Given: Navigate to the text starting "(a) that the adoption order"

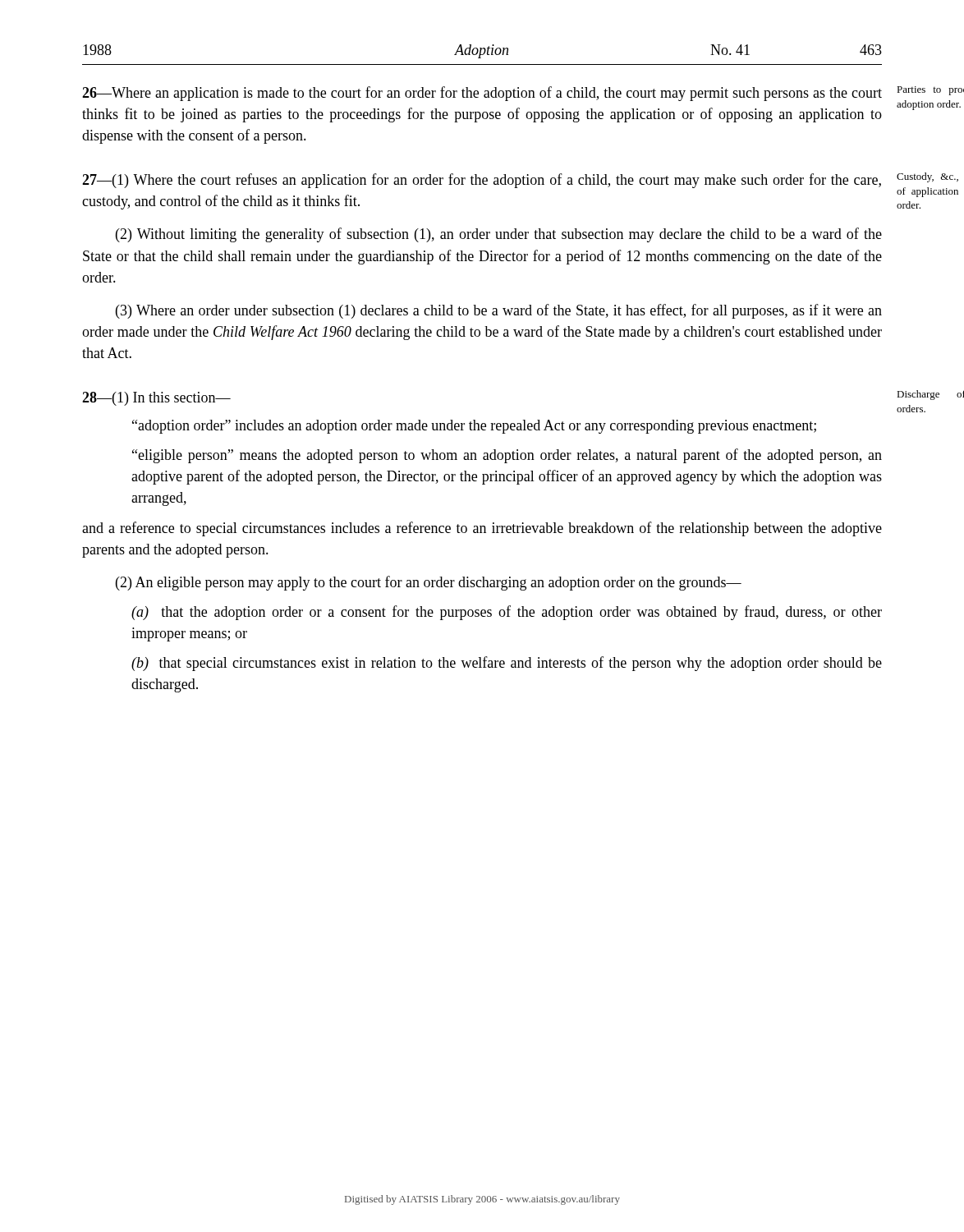Looking at the screenshot, I should (482, 622).
